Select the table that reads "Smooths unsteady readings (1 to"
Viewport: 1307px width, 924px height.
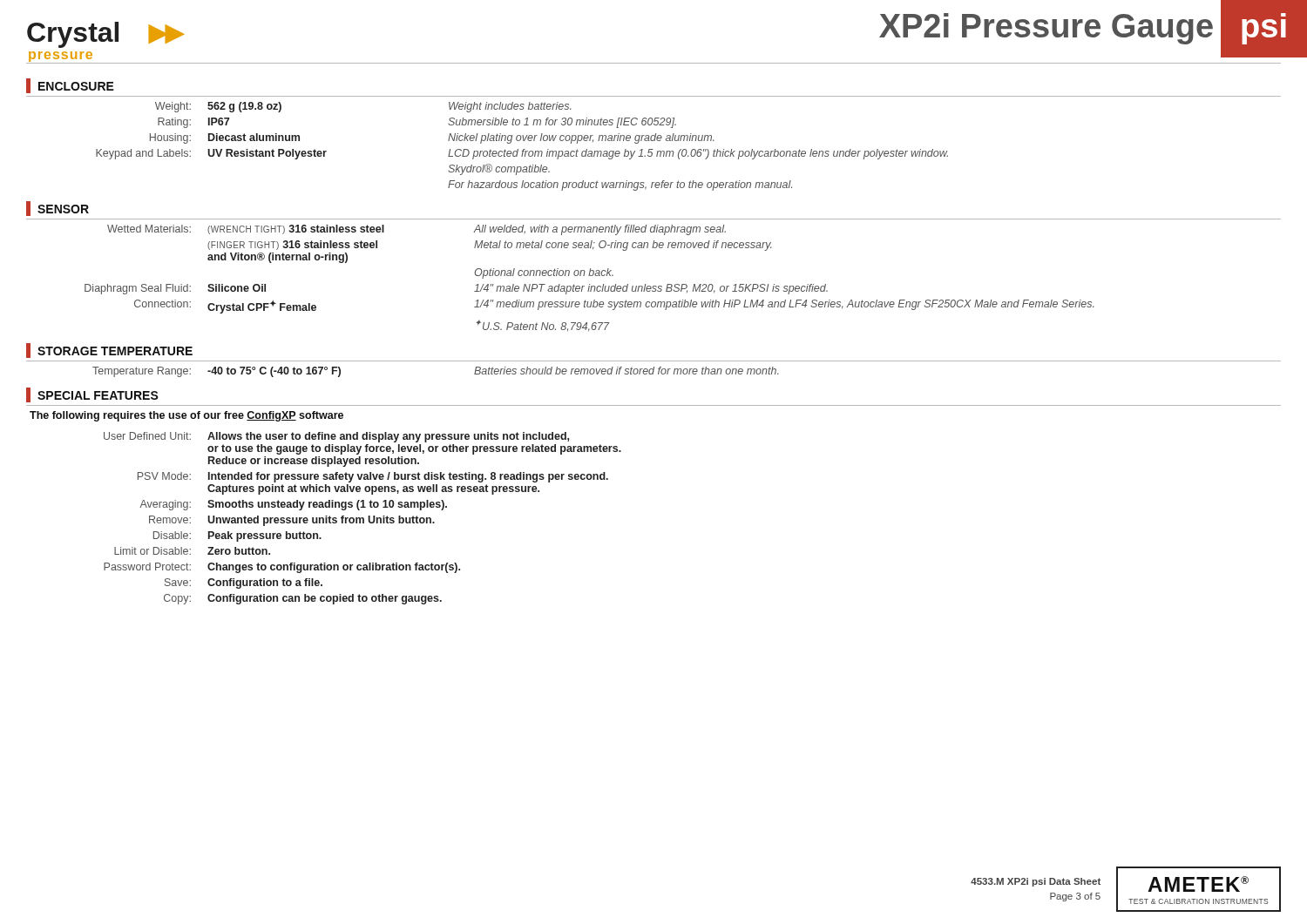[x=654, y=518]
